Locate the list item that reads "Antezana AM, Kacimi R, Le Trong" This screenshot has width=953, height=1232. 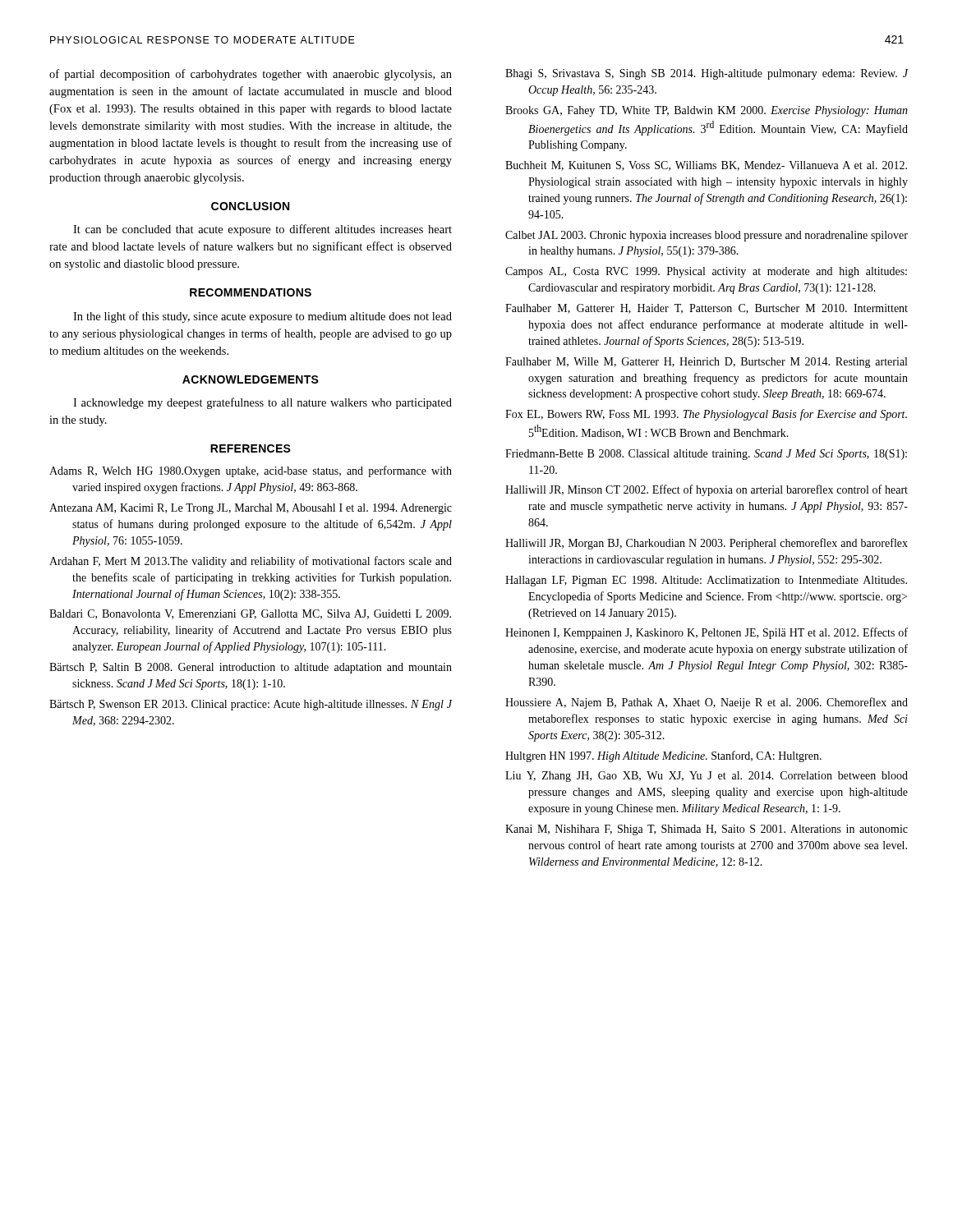(251, 525)
